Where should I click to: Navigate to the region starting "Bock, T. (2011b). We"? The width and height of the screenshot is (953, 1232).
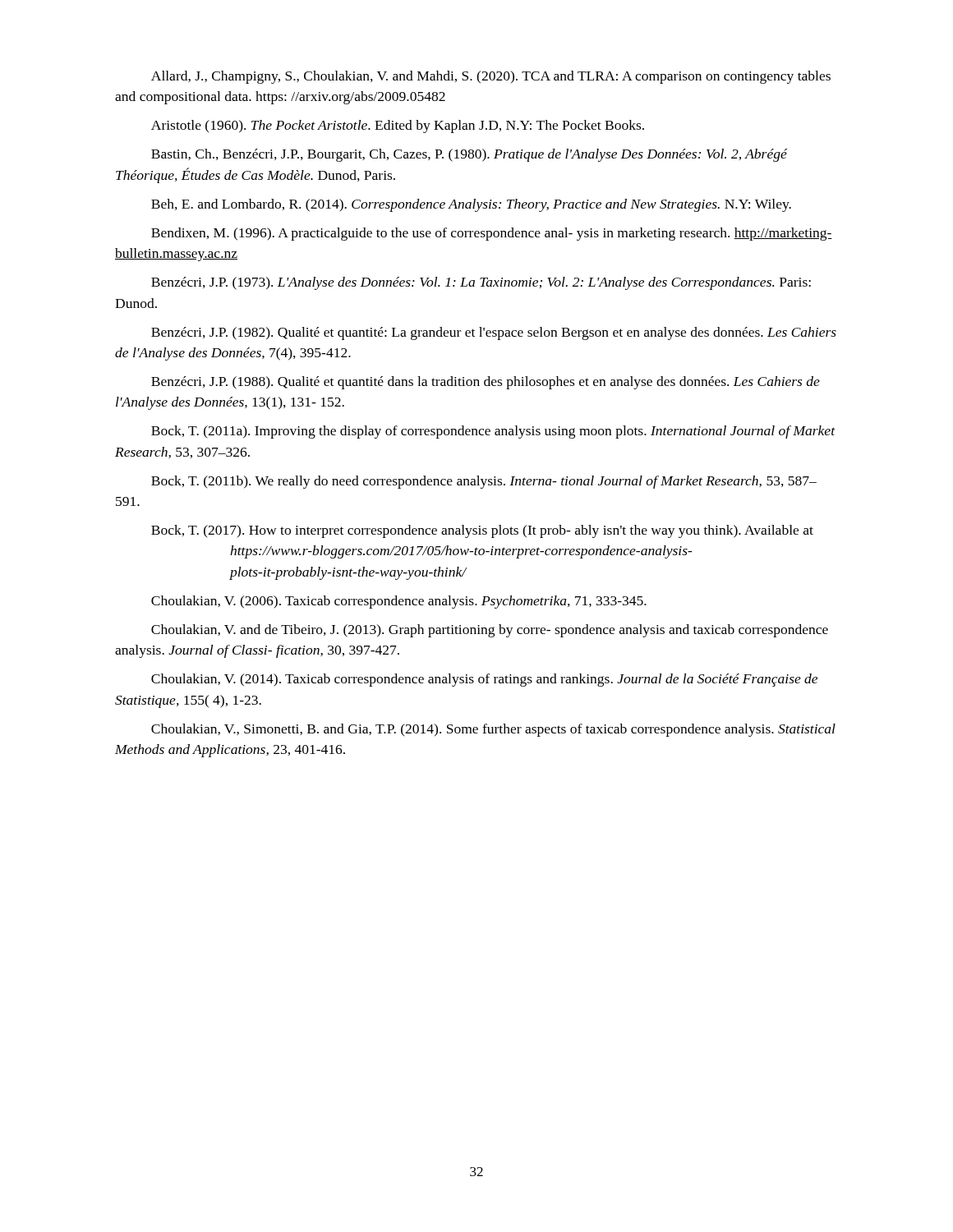466,491
